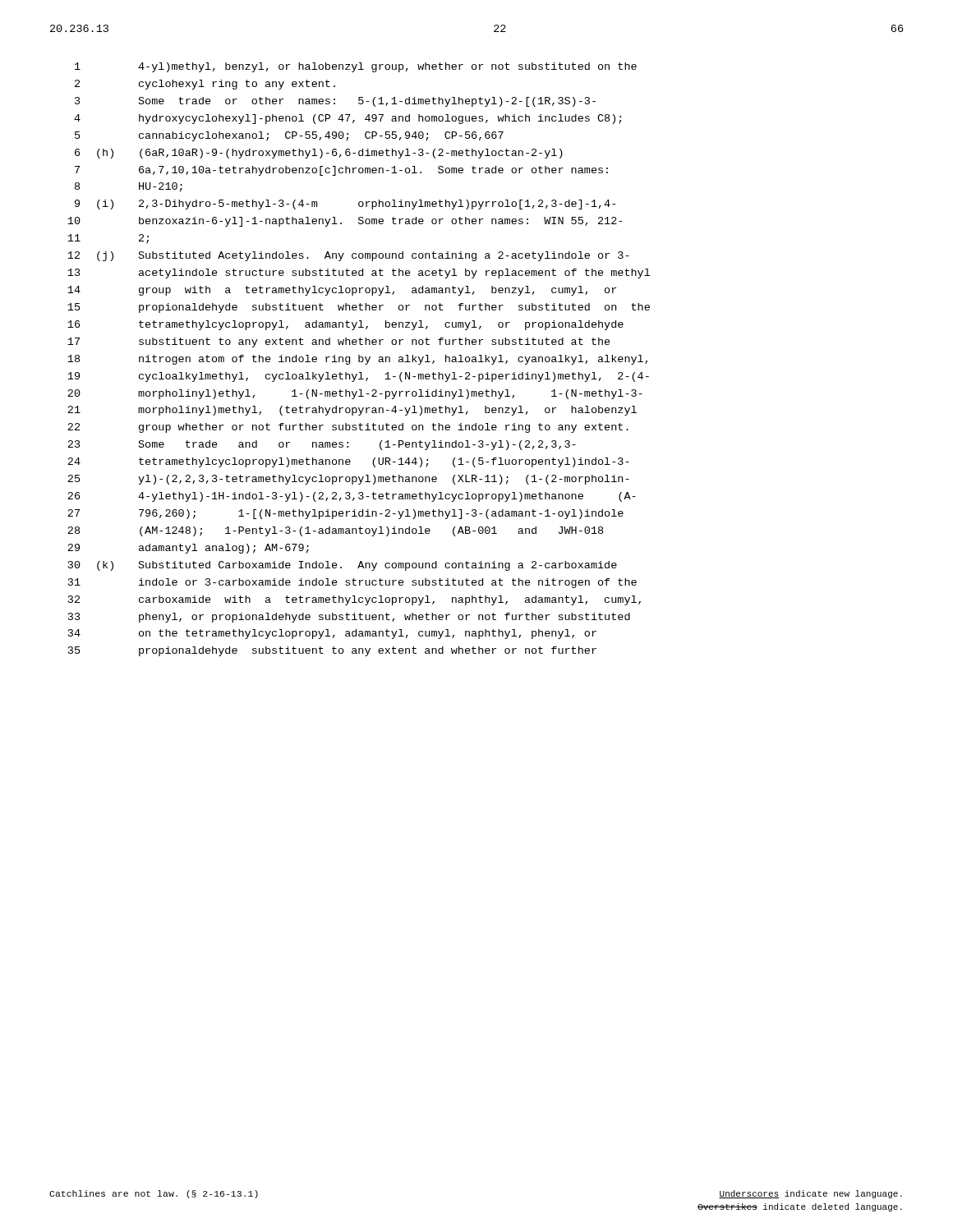Select the list item with the text "25 yl)-(2,2,3,3-tetramethylcyclopropyl)methanone (XLR-11); (1-(2-morpholin-"

(476, 480)
